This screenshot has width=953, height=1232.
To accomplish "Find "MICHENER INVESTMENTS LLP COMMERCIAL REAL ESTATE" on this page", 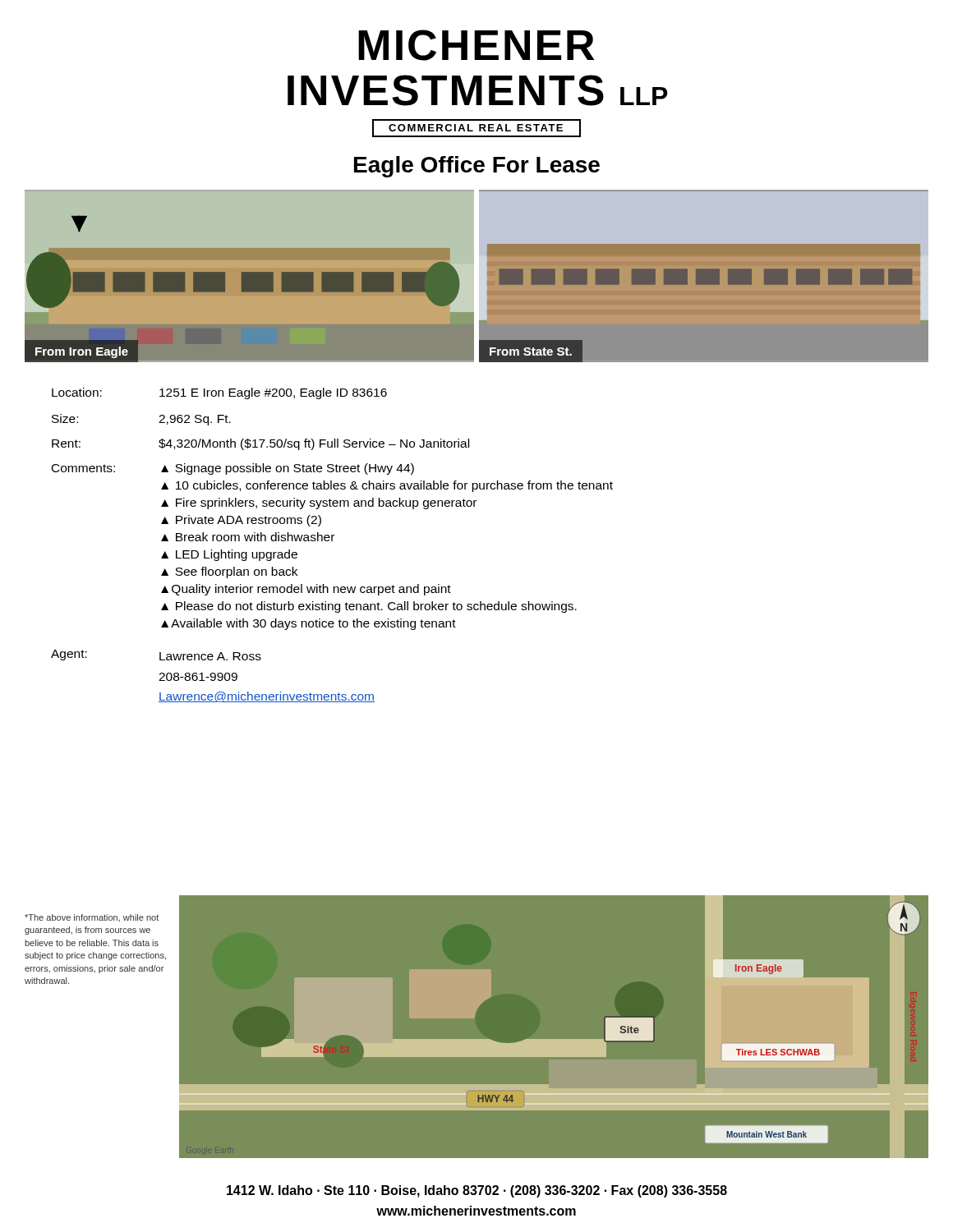I will click(x=476, y=79).
